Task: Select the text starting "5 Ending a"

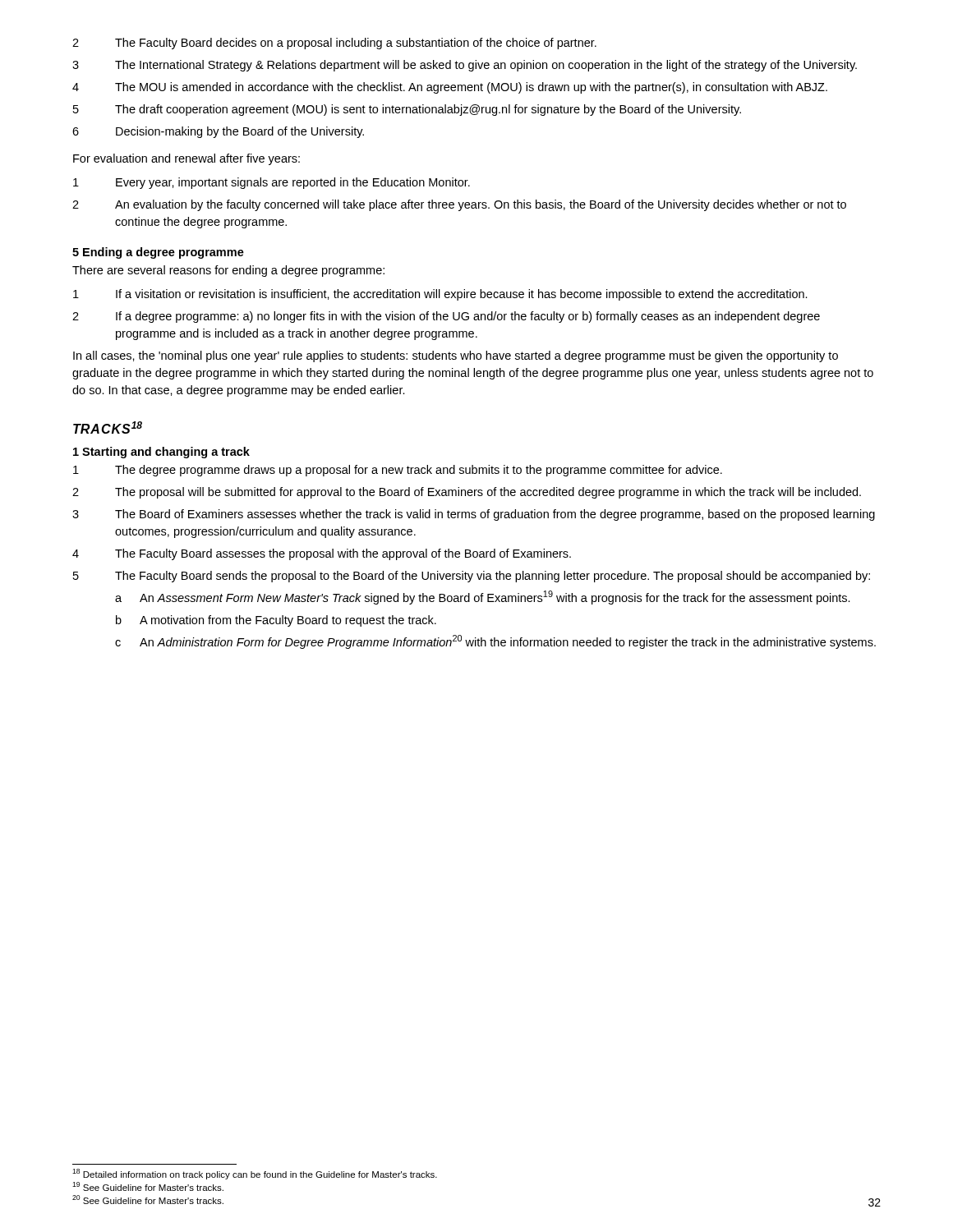Action: [x=158, y=252]
